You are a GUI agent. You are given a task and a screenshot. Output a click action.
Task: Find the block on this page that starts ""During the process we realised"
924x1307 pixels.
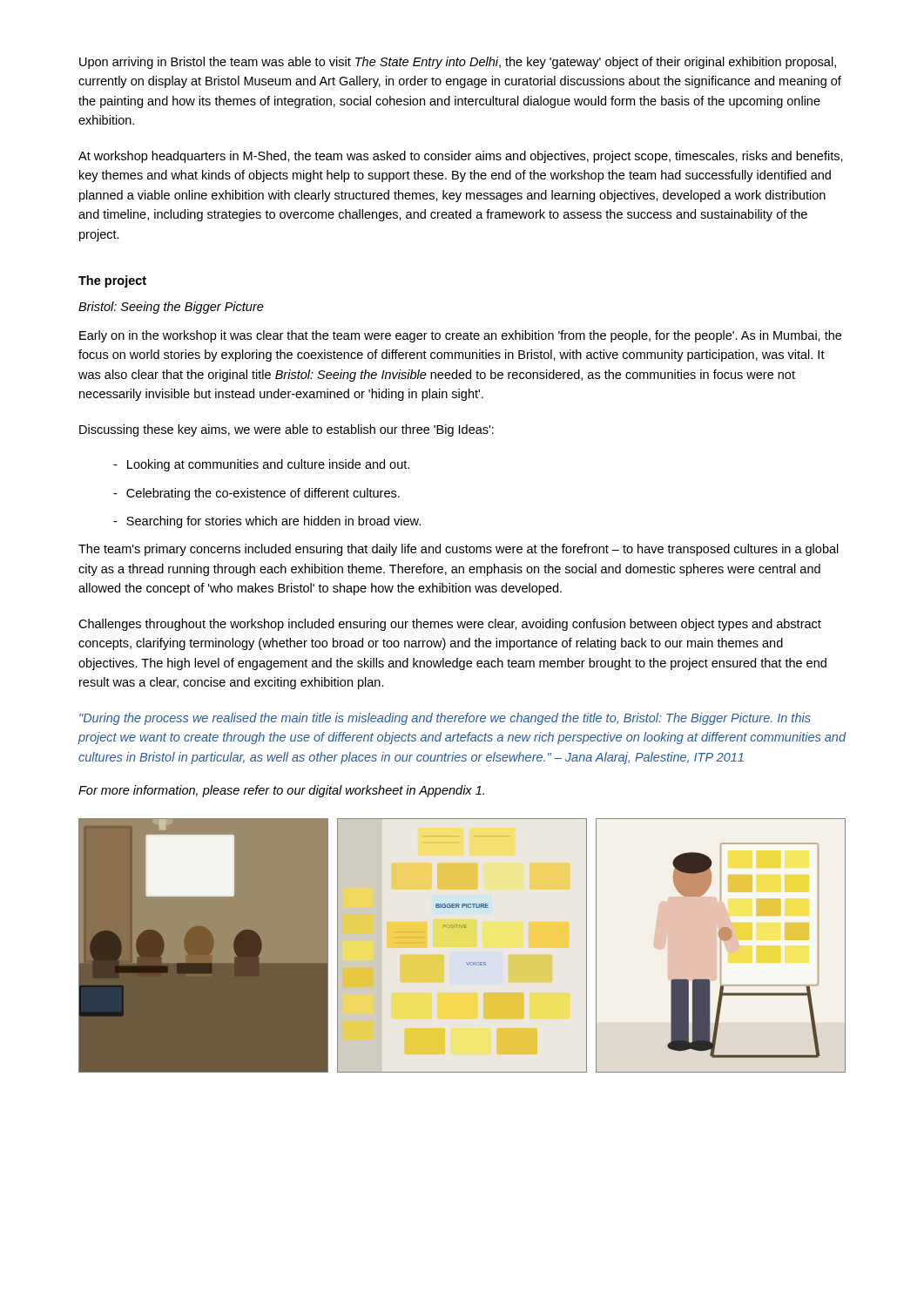(462, 737)
